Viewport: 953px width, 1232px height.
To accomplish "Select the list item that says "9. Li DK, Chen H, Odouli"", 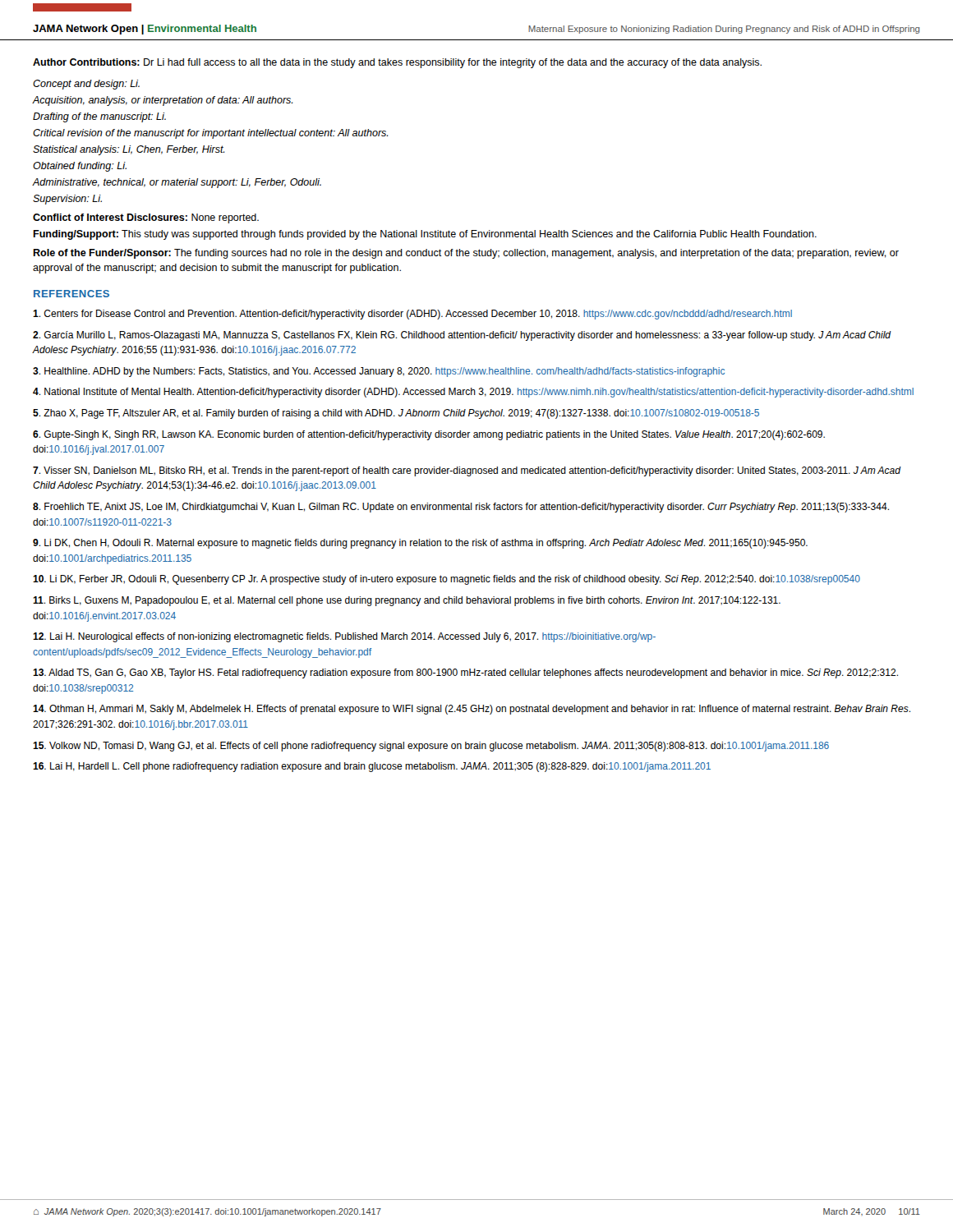I will [x=421, y=551].
